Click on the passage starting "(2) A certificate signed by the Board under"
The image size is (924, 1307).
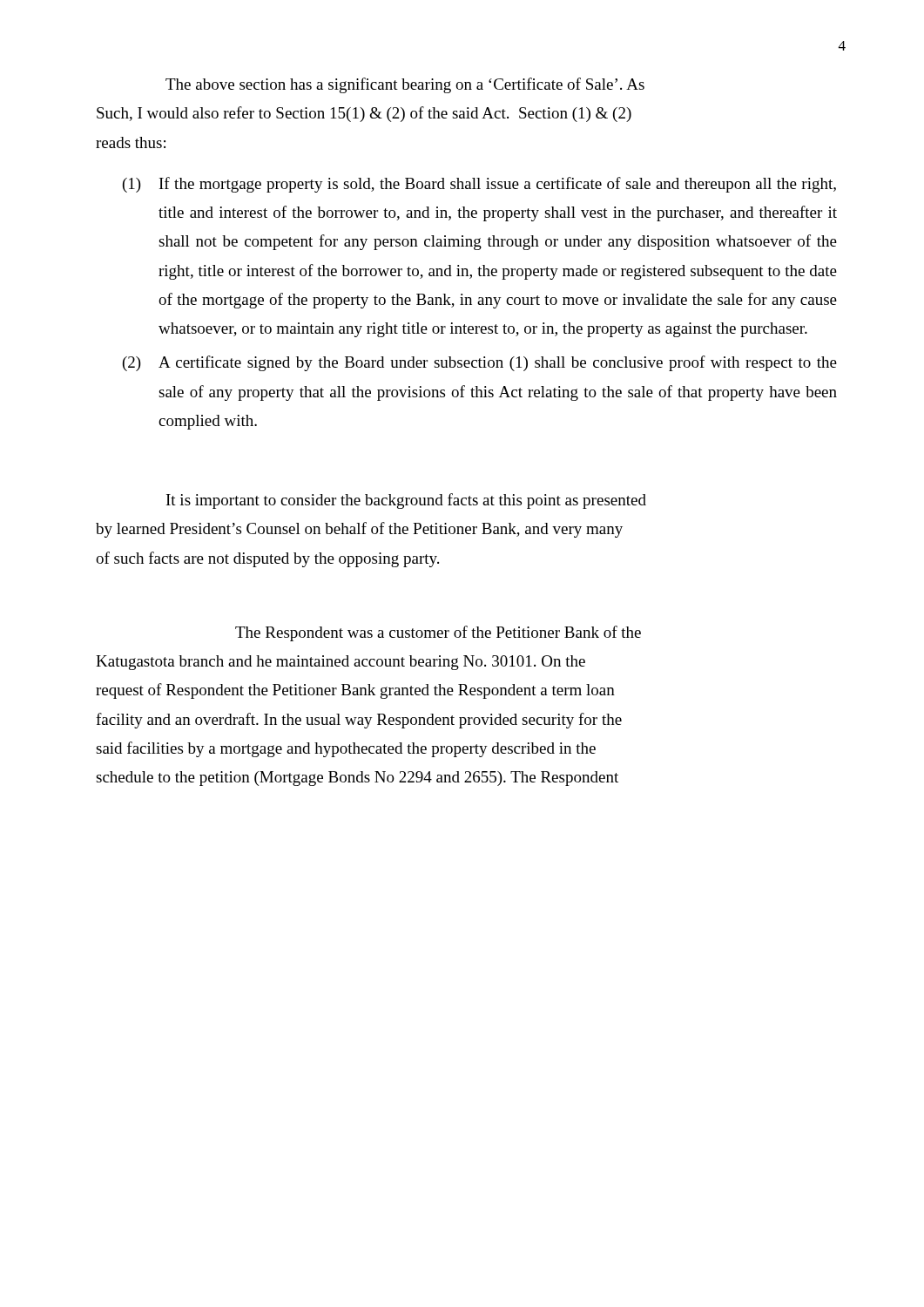click(479, 391)
